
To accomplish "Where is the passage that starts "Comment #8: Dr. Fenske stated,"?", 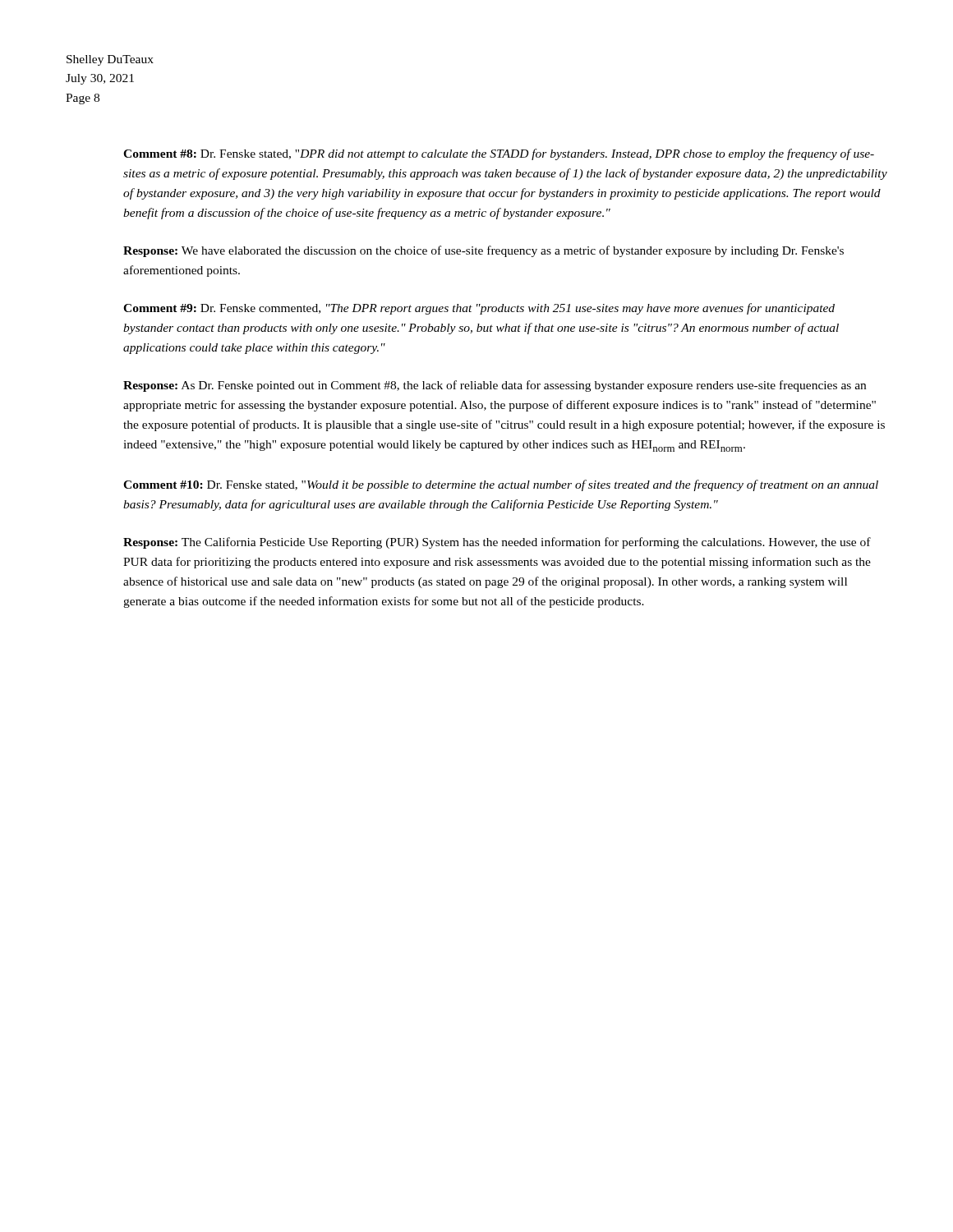I will 505,183.
